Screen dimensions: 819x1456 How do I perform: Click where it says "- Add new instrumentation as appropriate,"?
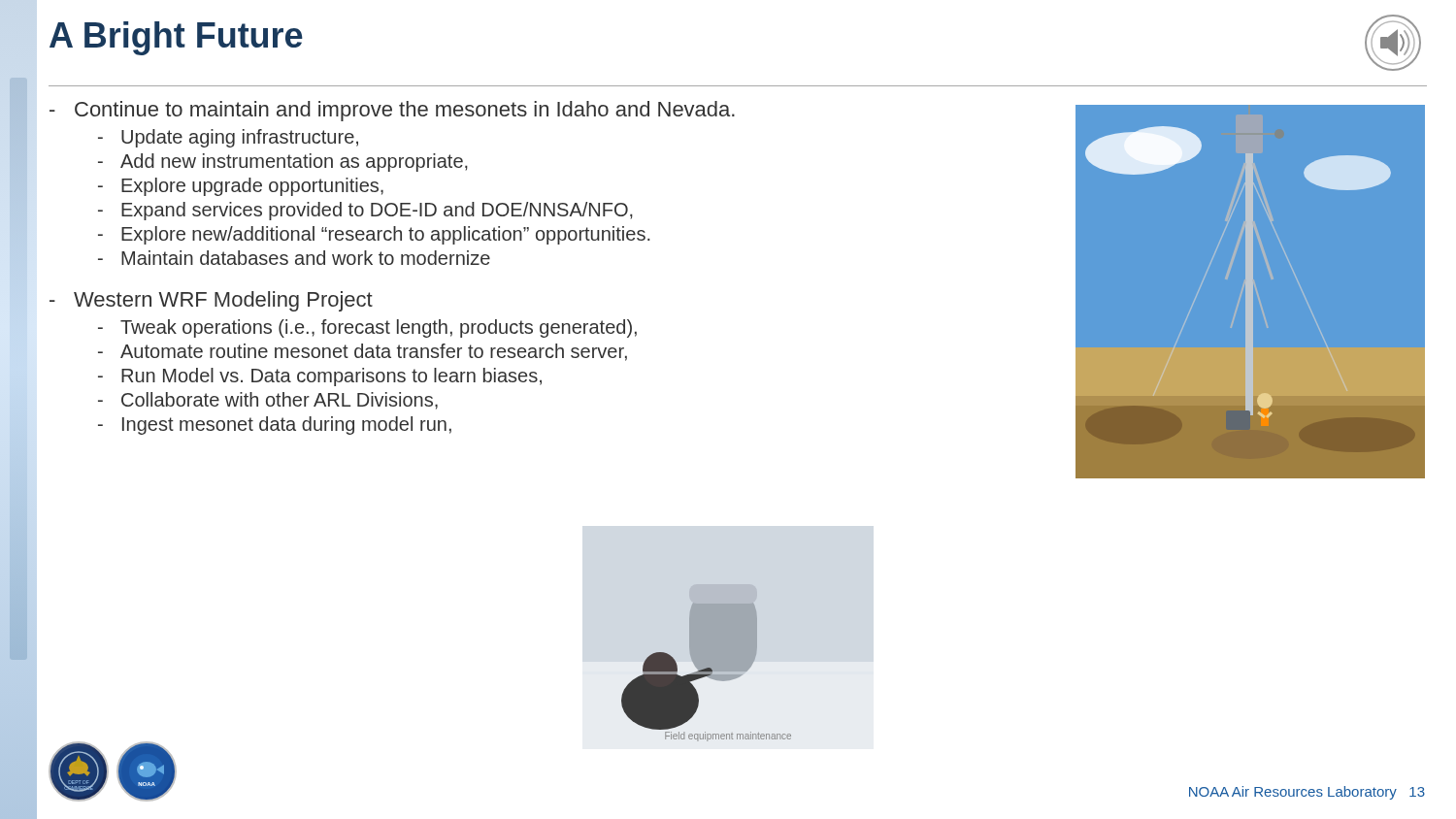(x=283, y=162)
